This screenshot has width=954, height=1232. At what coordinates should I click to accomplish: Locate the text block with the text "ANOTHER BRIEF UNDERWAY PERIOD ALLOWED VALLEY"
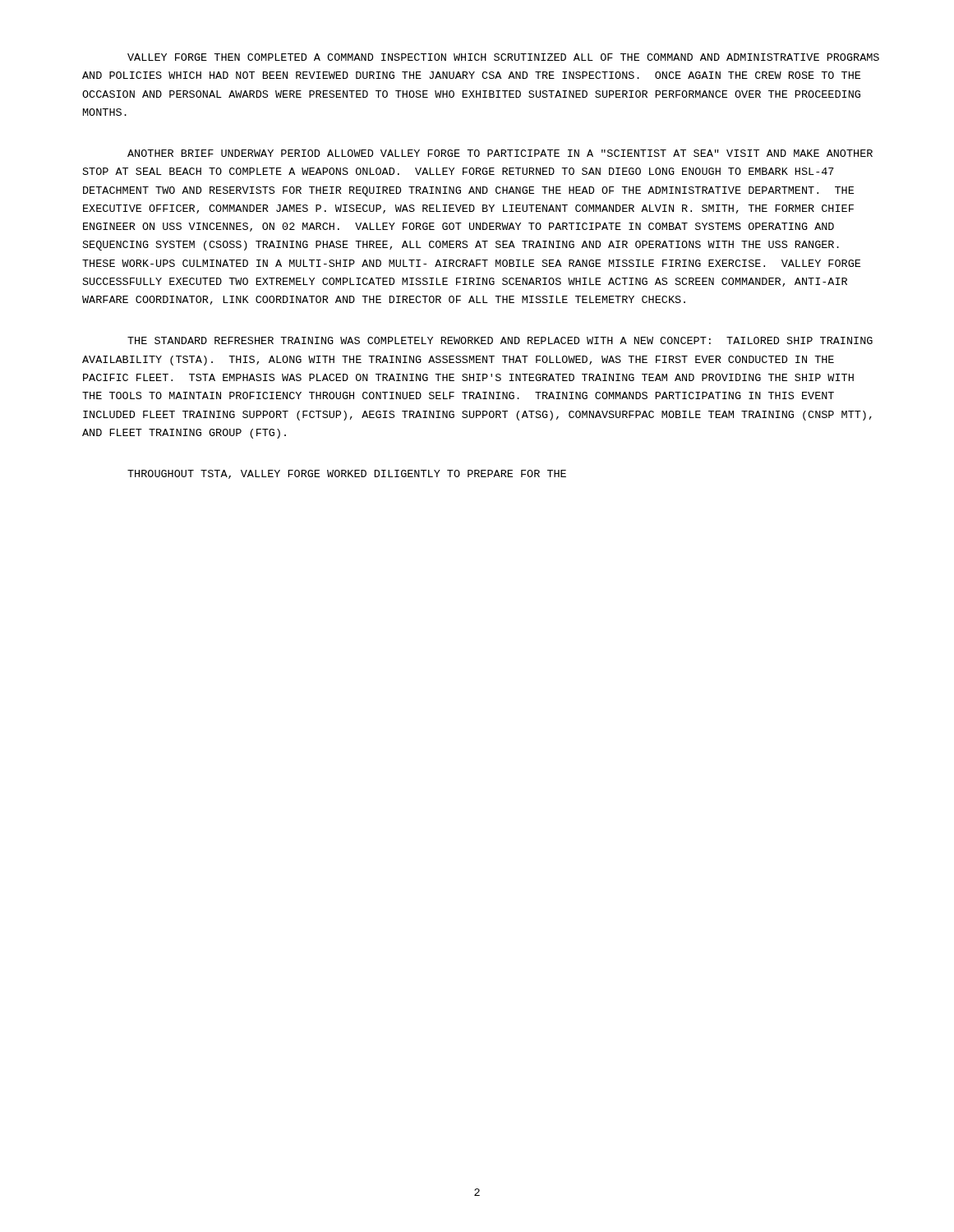coord(478,227)
